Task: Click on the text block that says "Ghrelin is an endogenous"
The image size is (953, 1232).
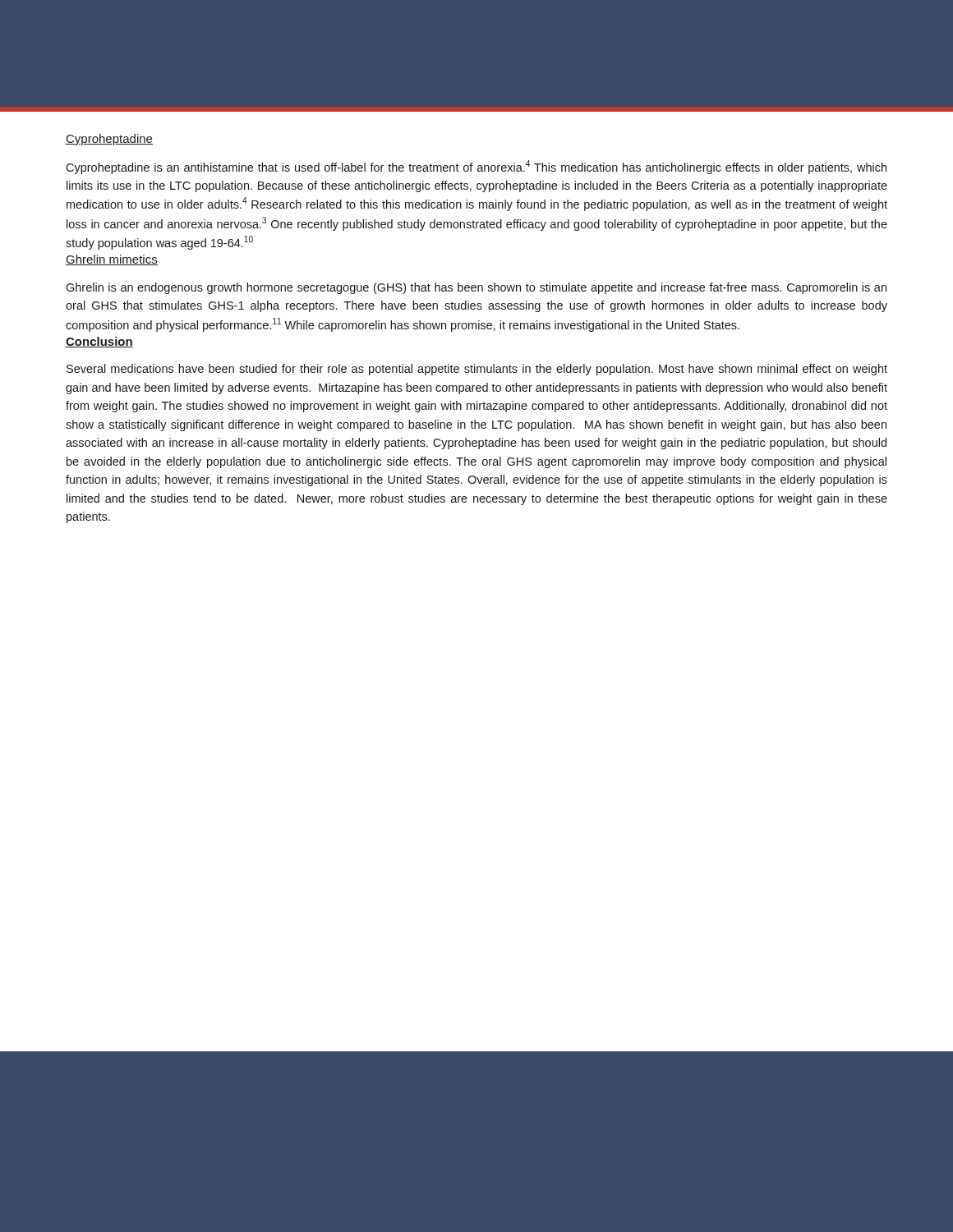Action: coord(476,306)
